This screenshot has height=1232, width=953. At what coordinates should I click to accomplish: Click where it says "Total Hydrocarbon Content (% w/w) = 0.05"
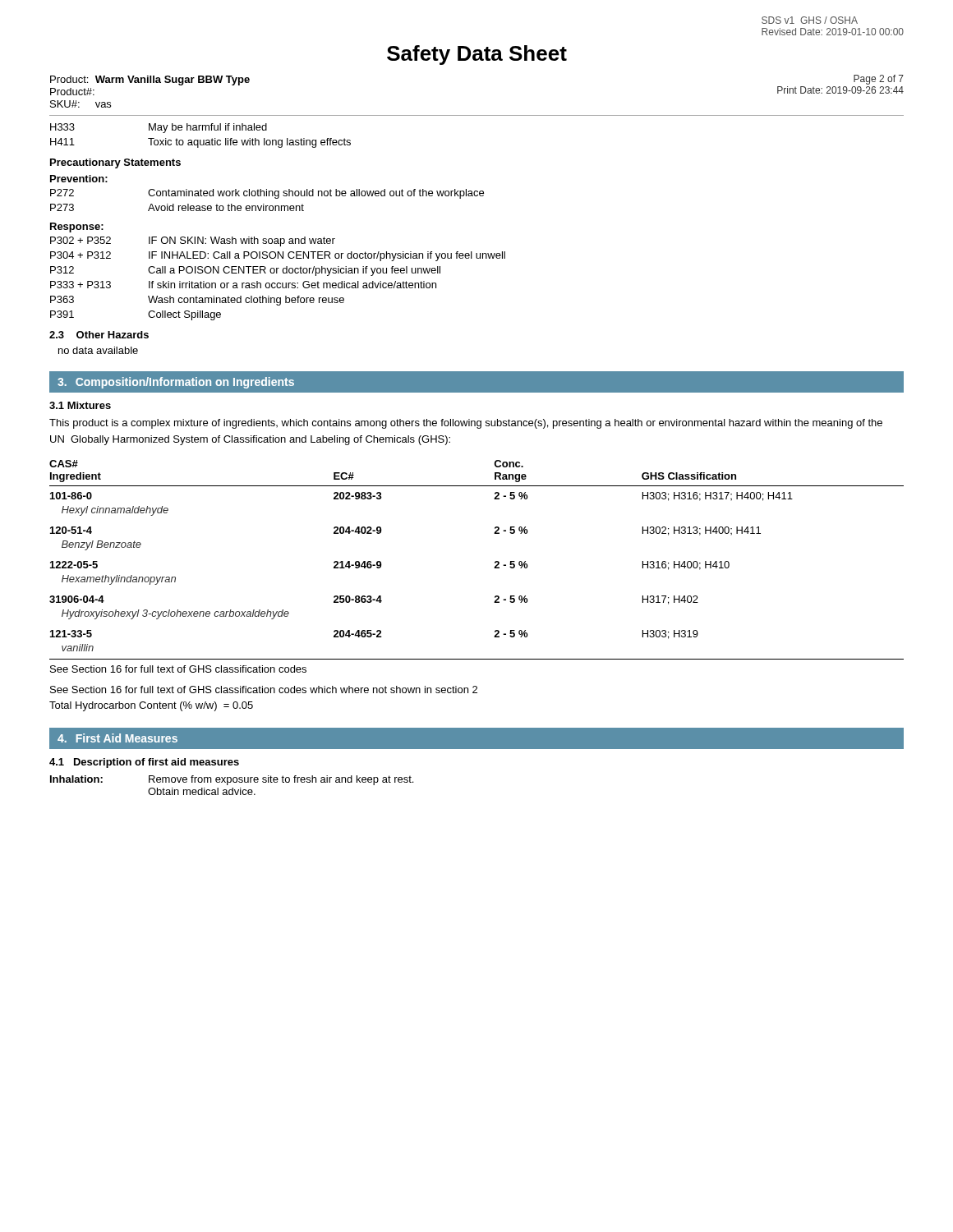(x=151, y=705)
